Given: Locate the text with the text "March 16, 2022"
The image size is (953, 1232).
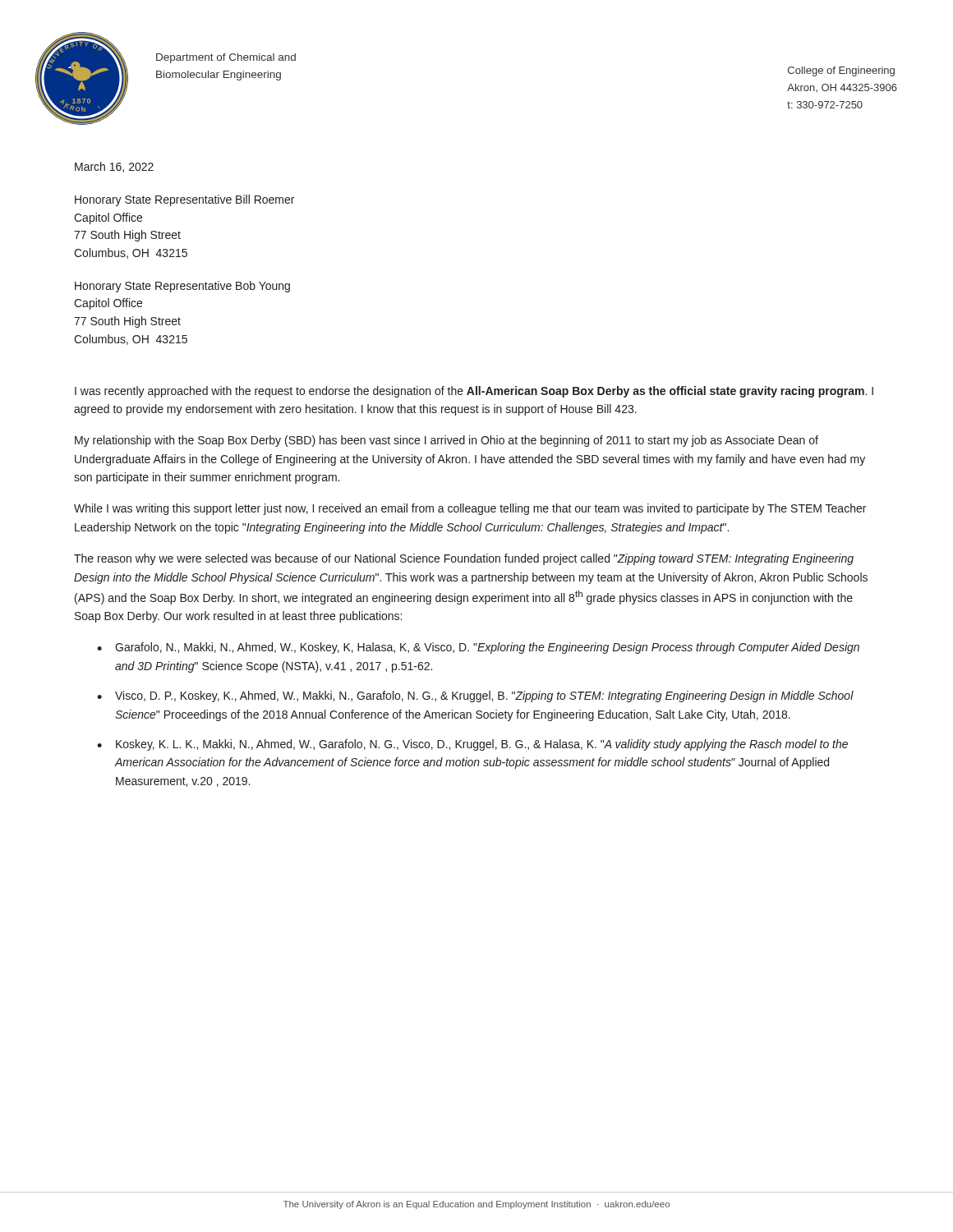Looking at the screenshot, I should coord(114,167).
